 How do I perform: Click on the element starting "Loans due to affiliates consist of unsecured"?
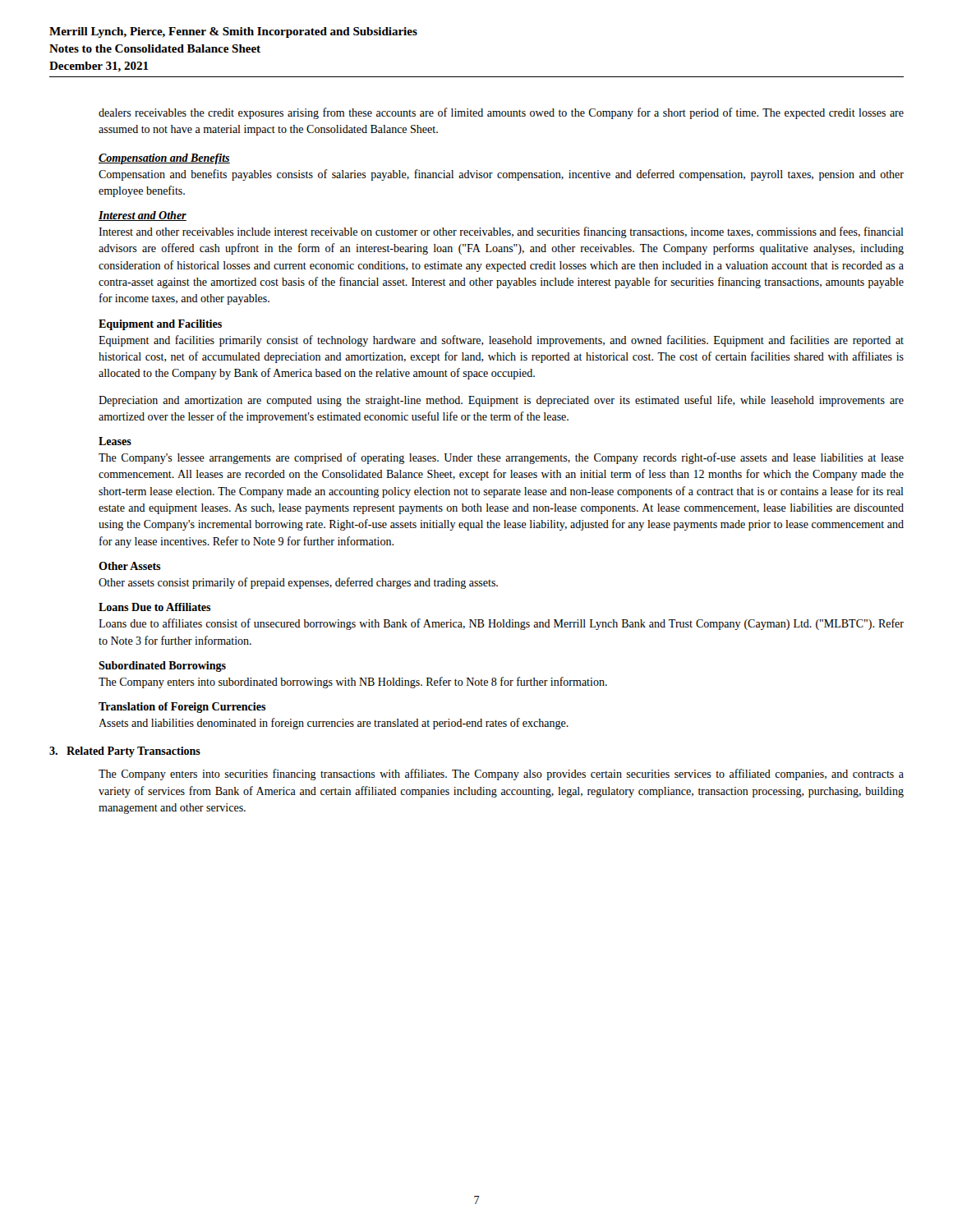pyautogui.click(x=501, y=632)
